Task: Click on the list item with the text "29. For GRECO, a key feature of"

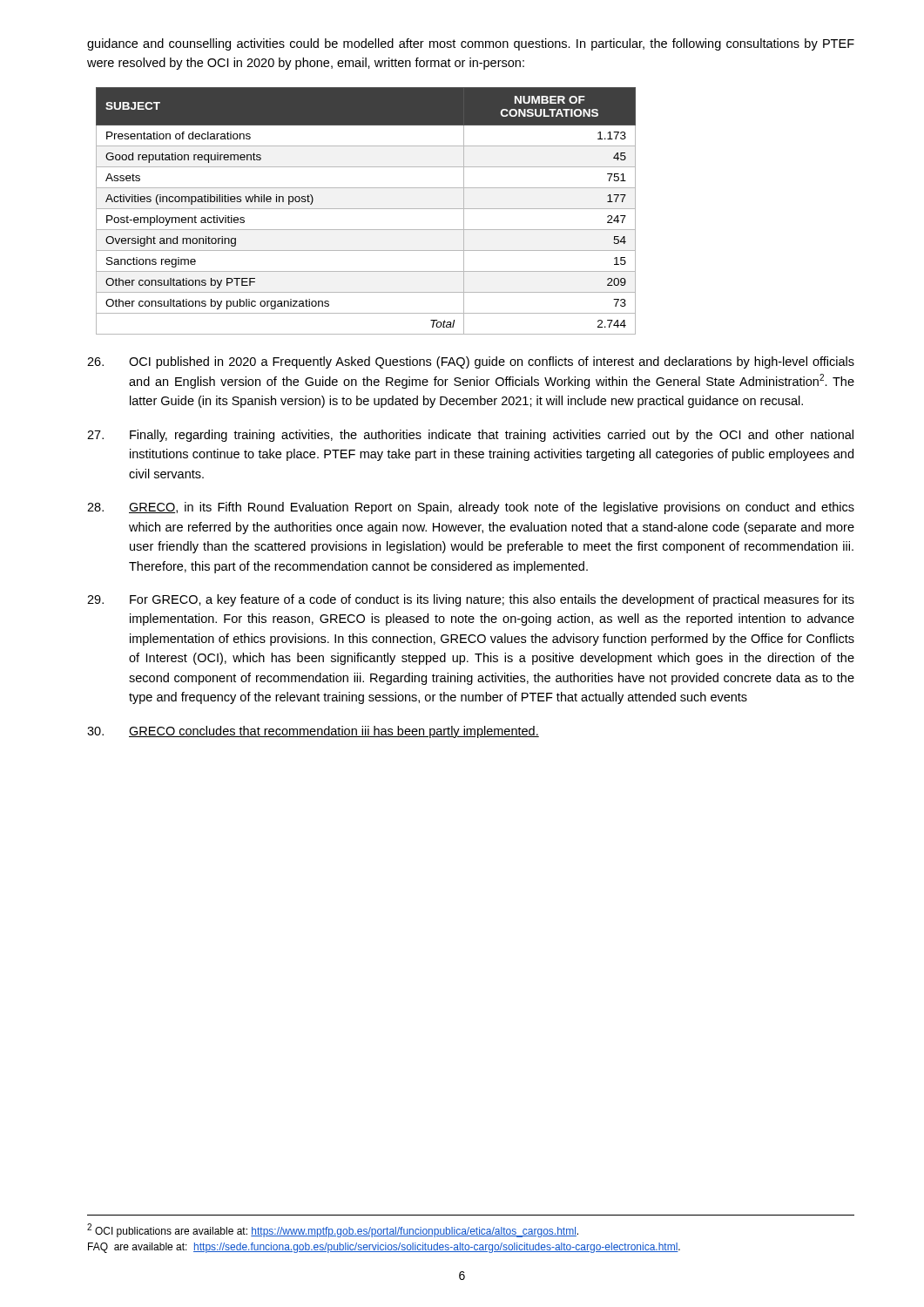Action: click(471, 649)
